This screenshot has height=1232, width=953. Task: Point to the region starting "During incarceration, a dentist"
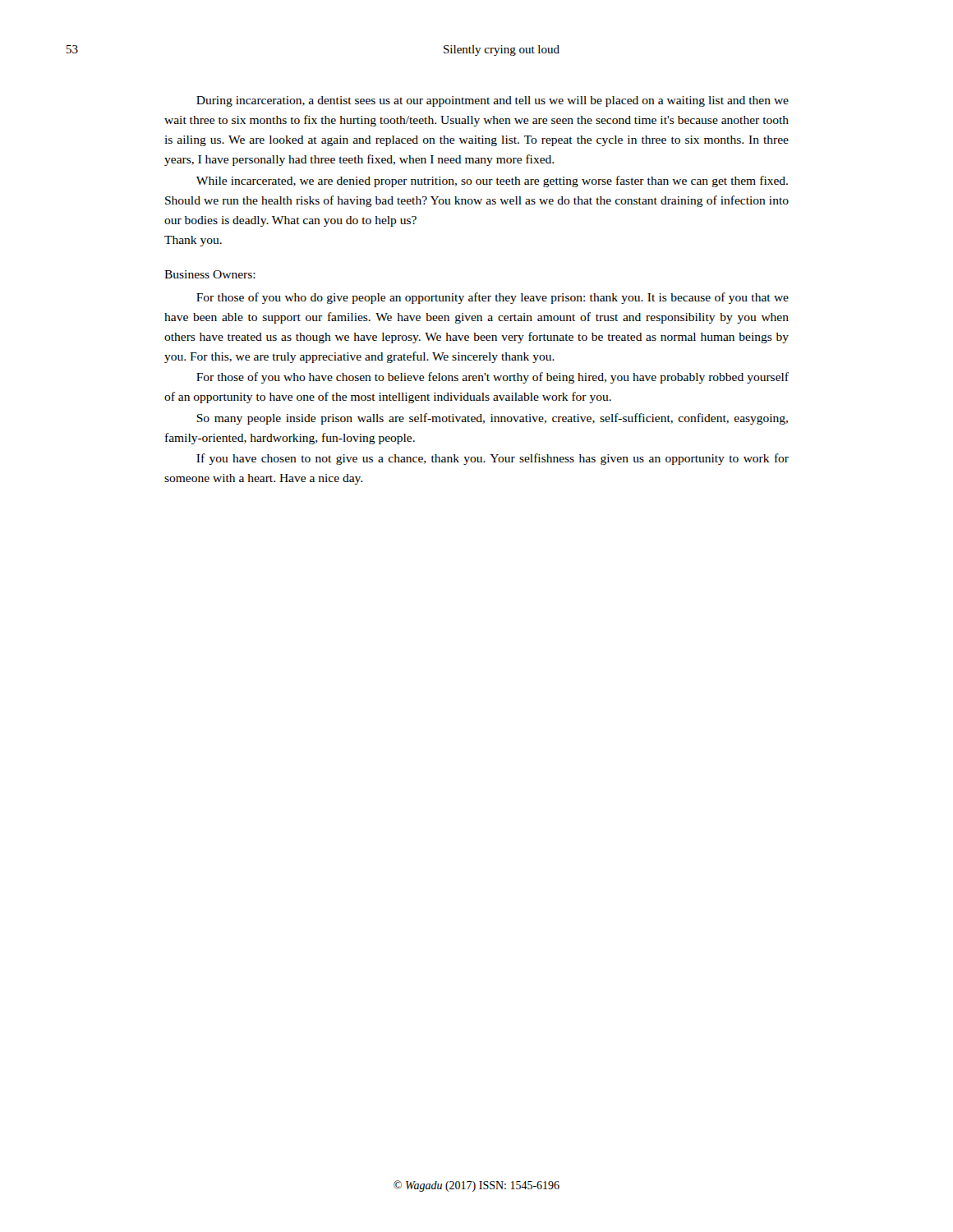pos(476,160)
